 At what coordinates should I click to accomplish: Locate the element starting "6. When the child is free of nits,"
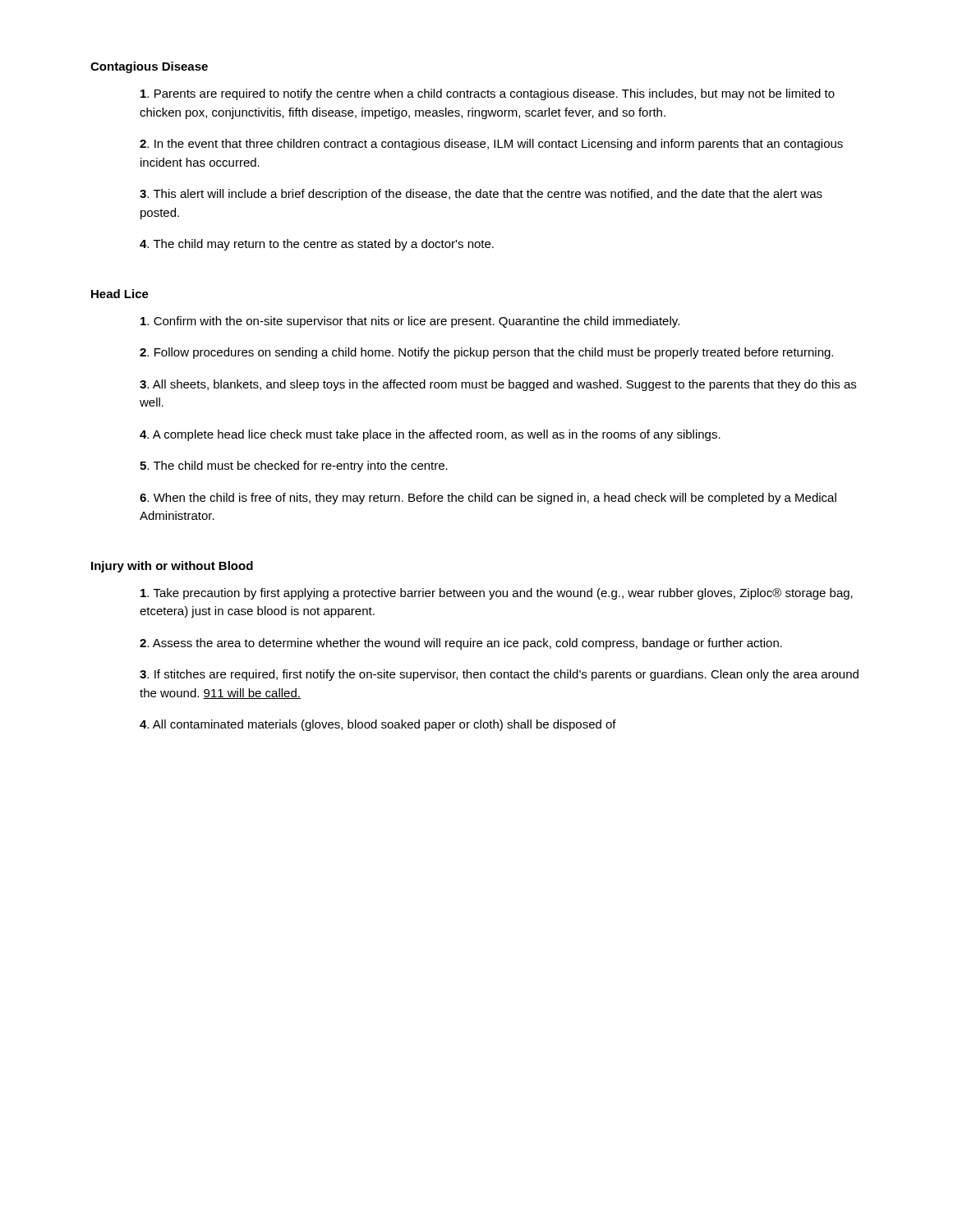(488, 506)
